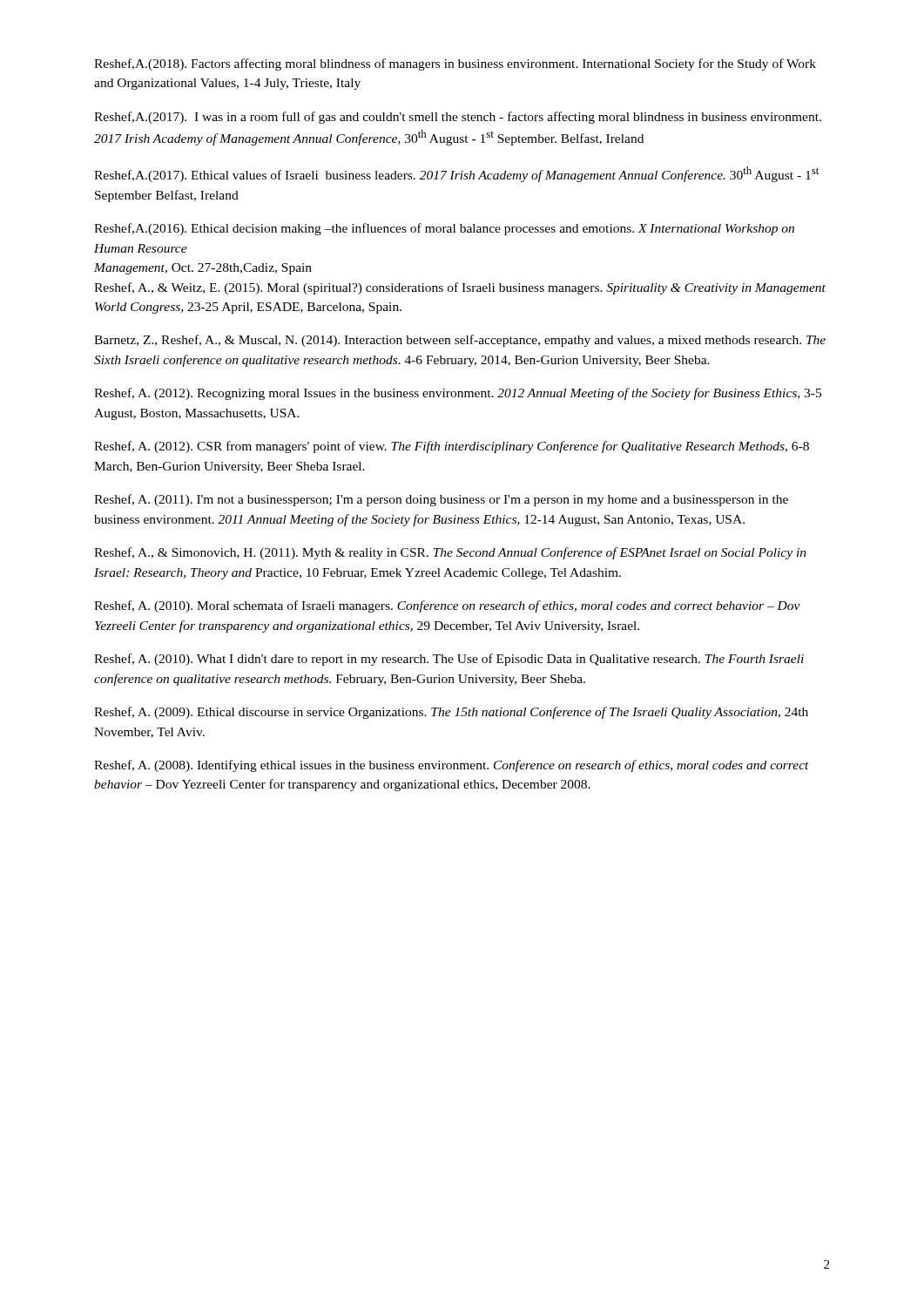Locate the list item containing "Reshef, A. (2011). I'm"

[462, 510]
